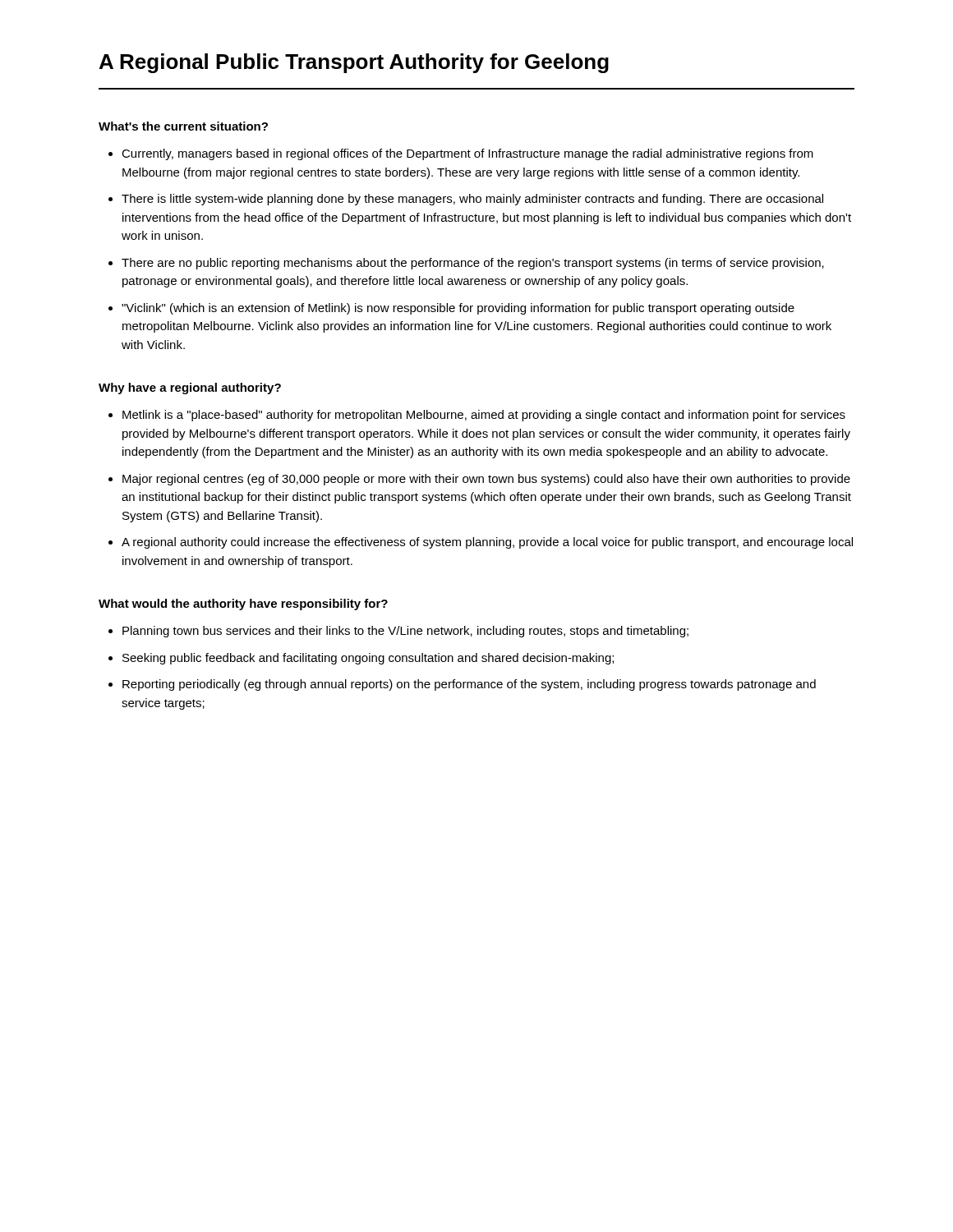Navigate to the text starting "Currently, managers based in regional"
The height and width of the screenshot is (1232, 953).
(468, 162)
